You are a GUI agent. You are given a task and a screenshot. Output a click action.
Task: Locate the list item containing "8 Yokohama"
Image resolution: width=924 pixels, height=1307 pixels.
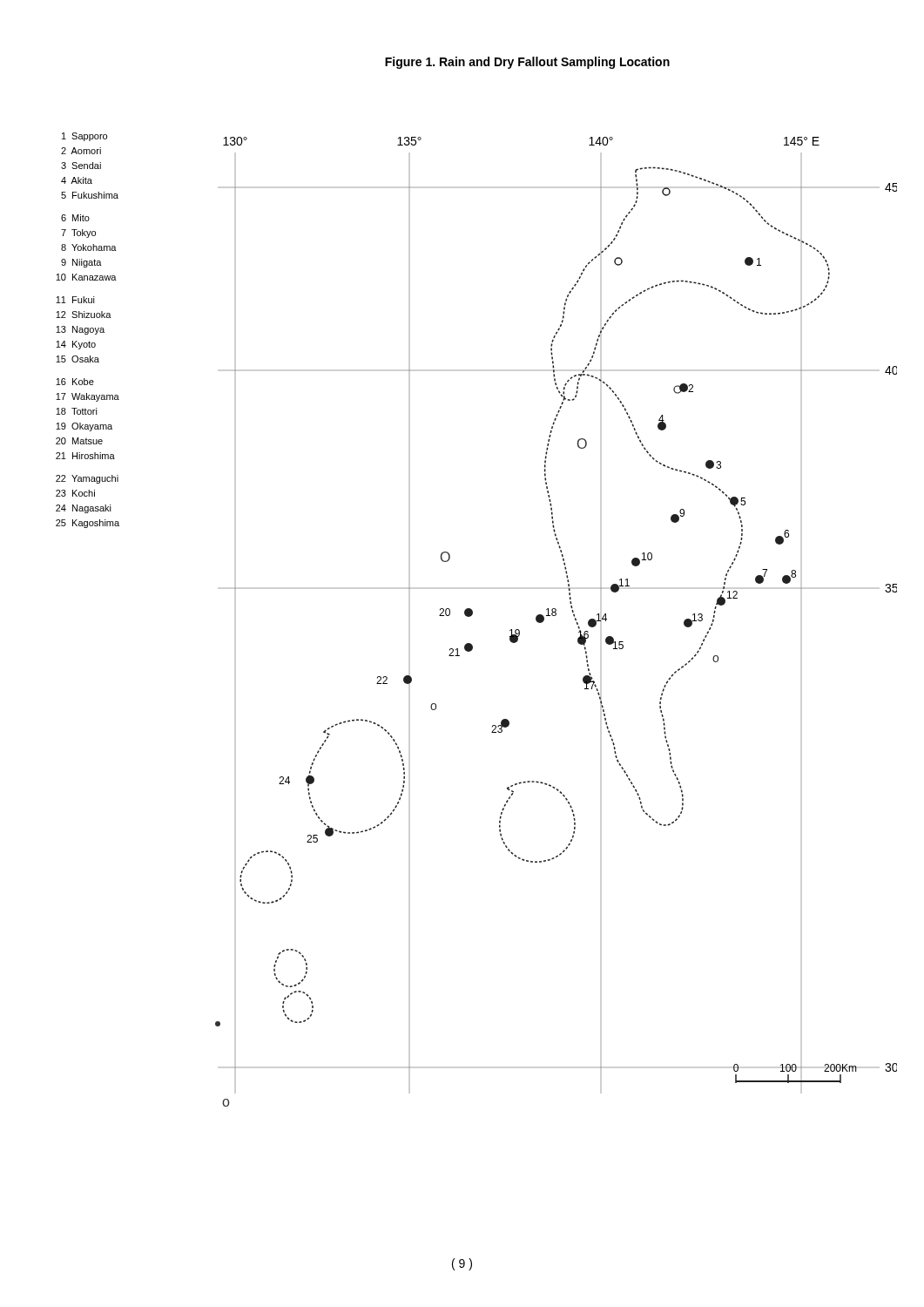tap(85, 248)
